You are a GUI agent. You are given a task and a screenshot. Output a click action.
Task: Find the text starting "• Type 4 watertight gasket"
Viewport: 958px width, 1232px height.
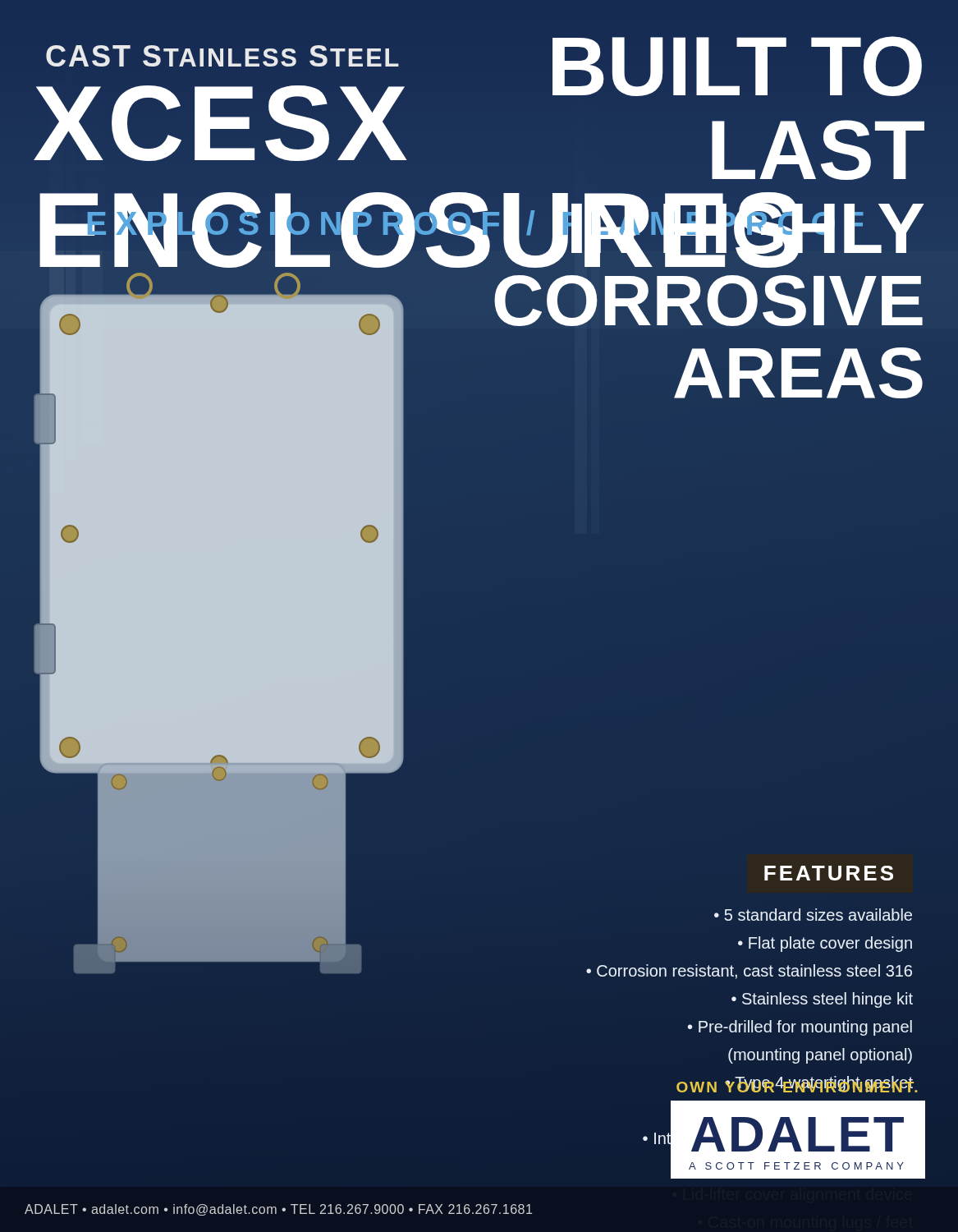point(819,1082)
